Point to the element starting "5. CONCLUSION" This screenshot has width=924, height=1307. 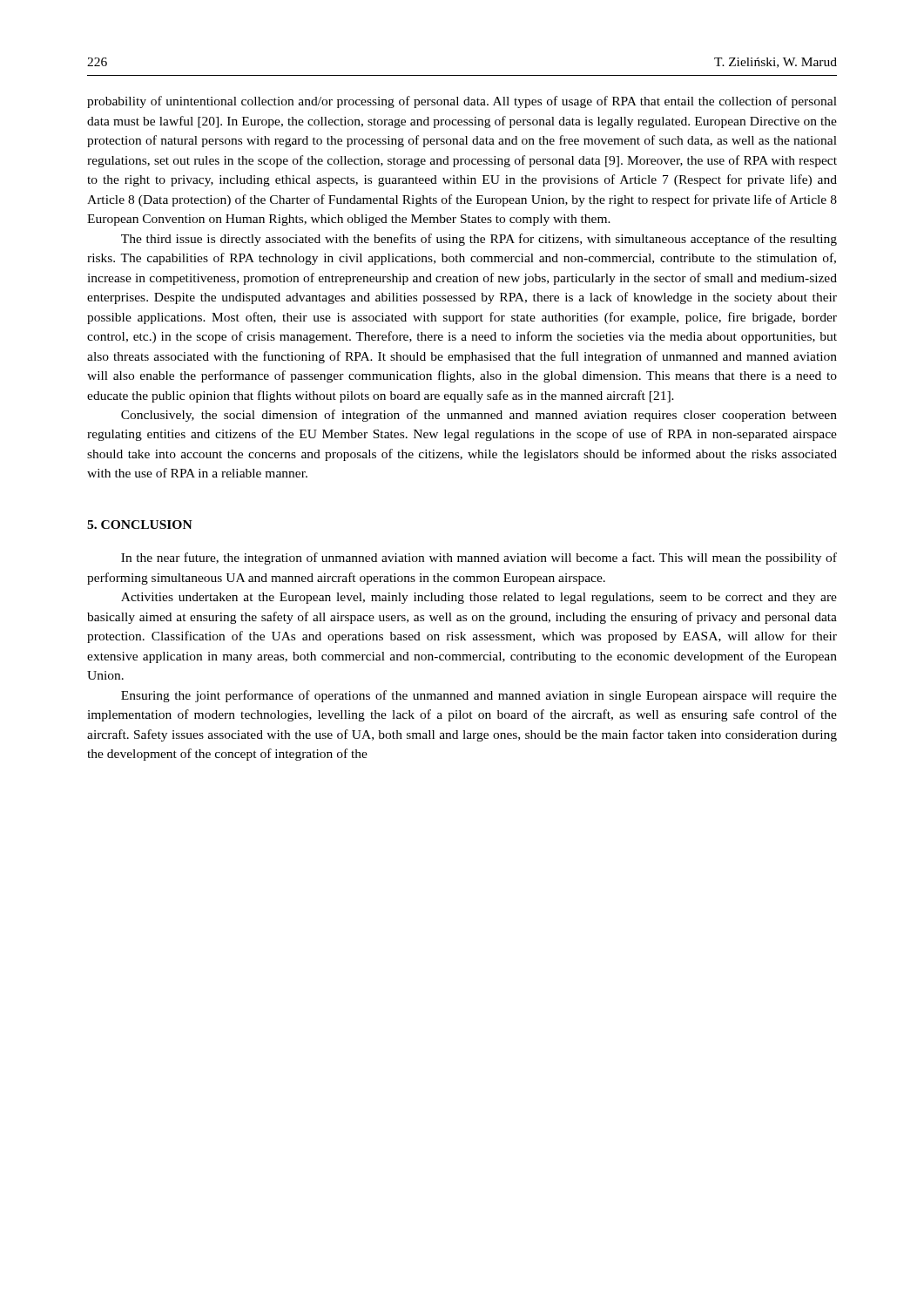click(140, 524)
